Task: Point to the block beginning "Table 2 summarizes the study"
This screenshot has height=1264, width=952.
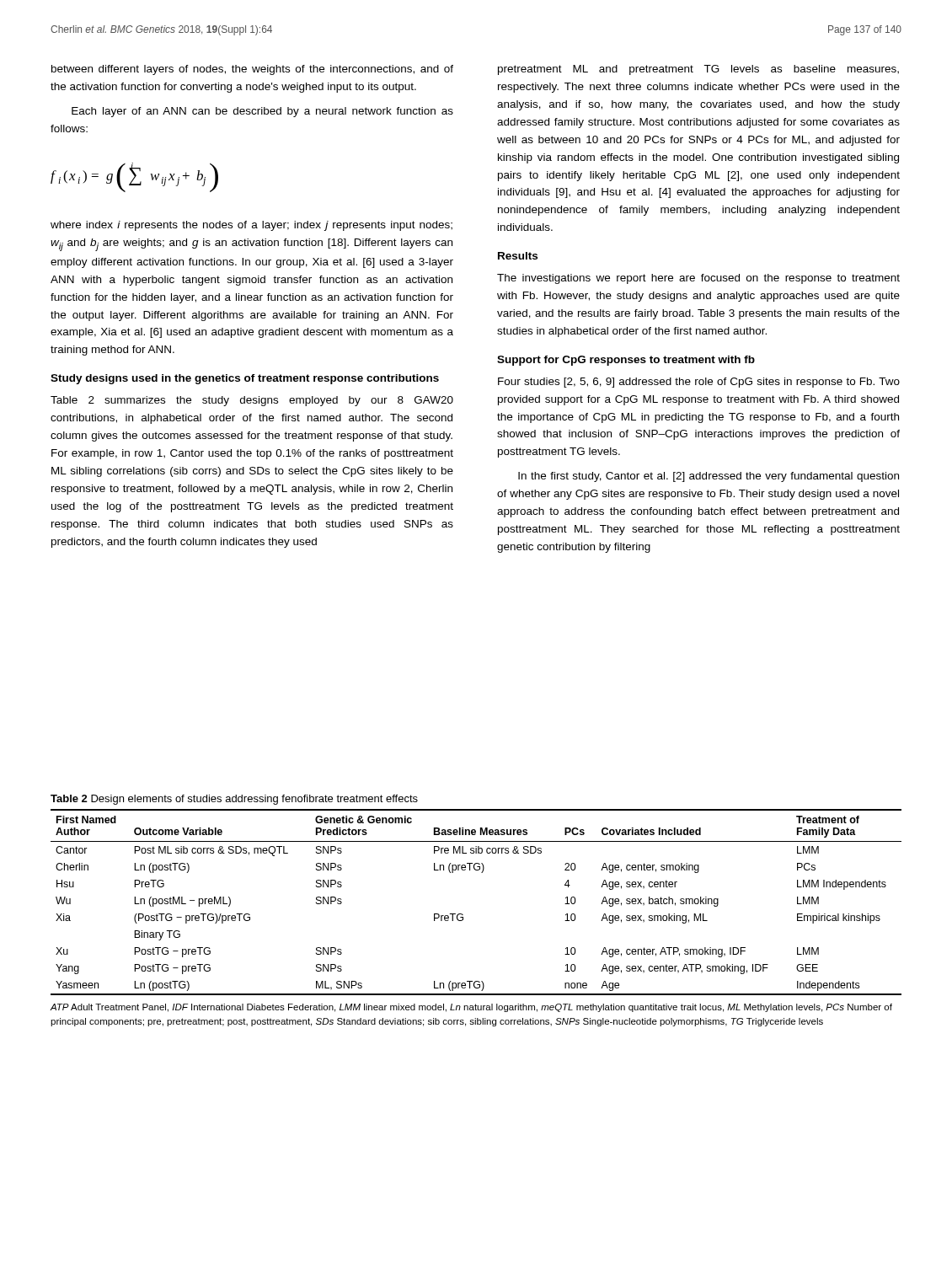Action: (252, 471)
